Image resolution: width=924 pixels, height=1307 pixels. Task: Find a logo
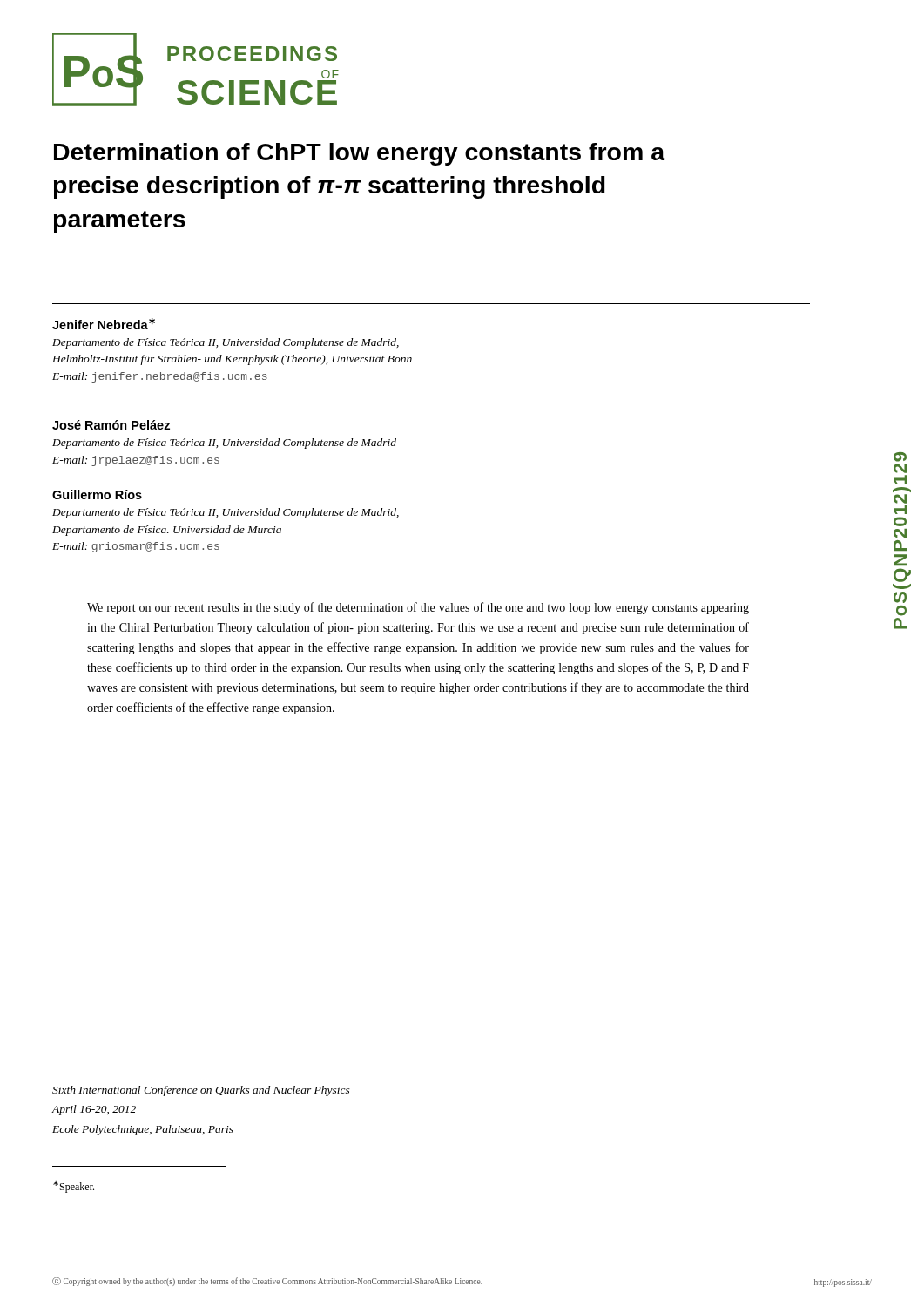(296, 72)
